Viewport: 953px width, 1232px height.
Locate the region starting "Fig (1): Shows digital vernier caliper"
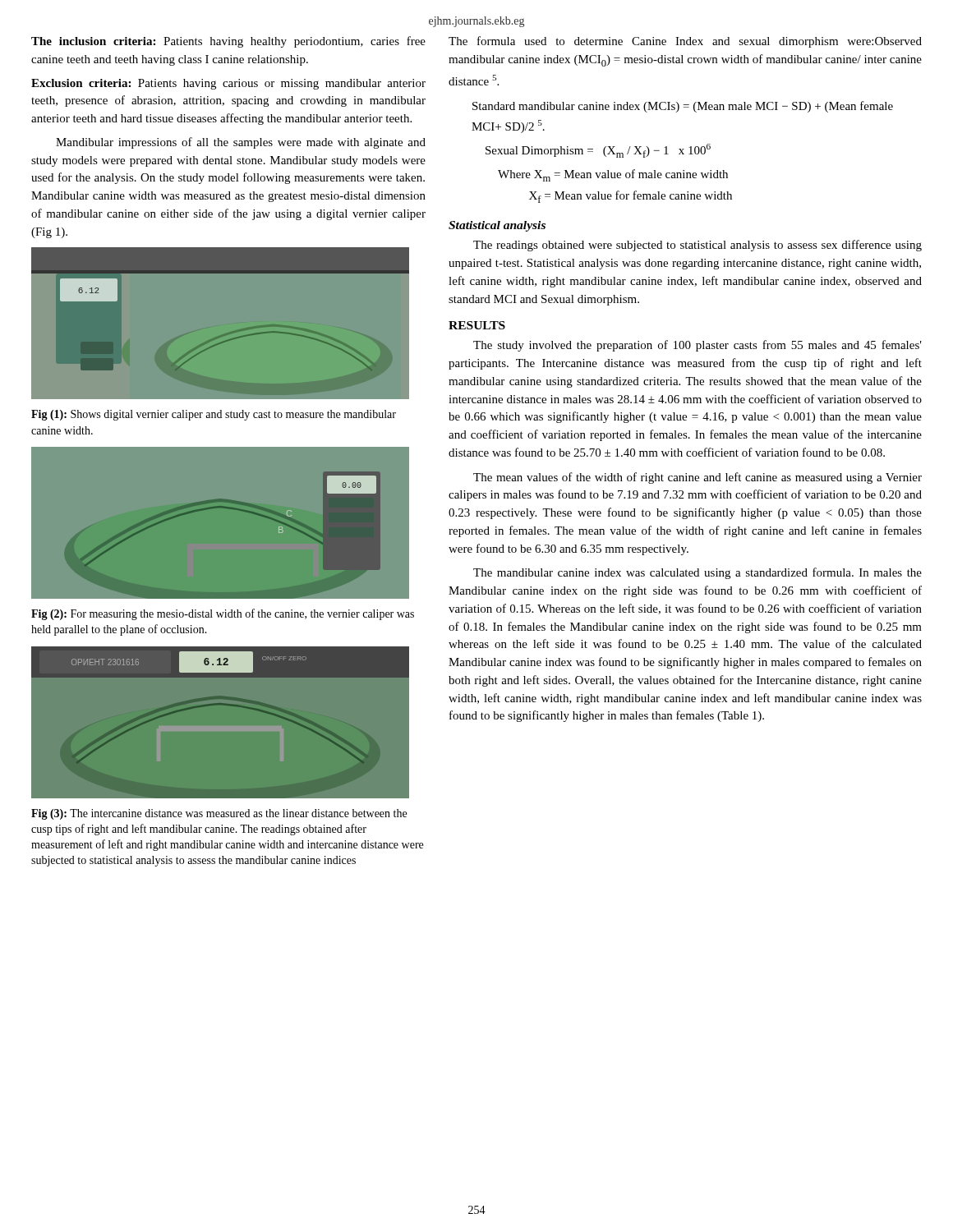(x=214, y=423)
